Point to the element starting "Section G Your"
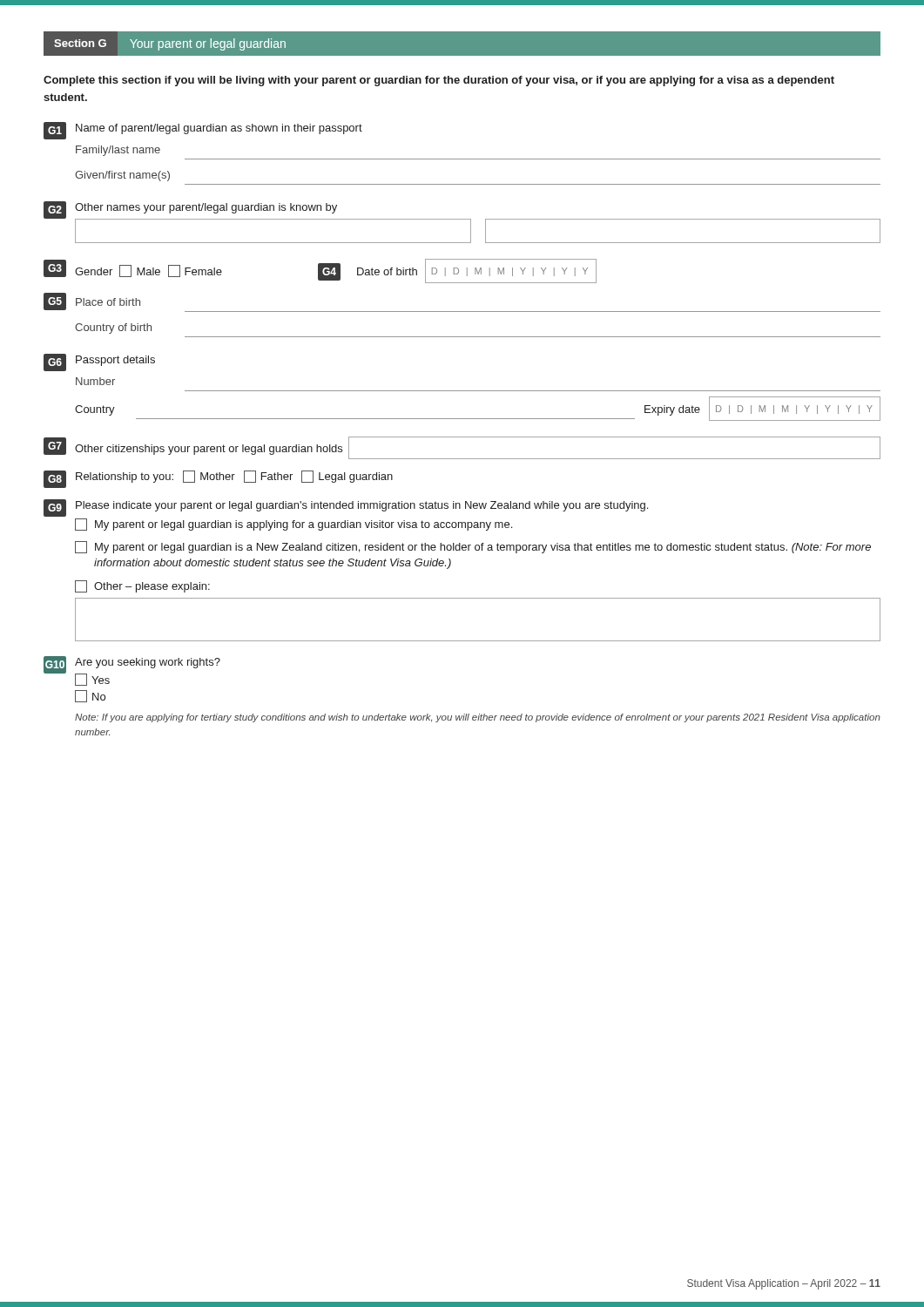 462,44
